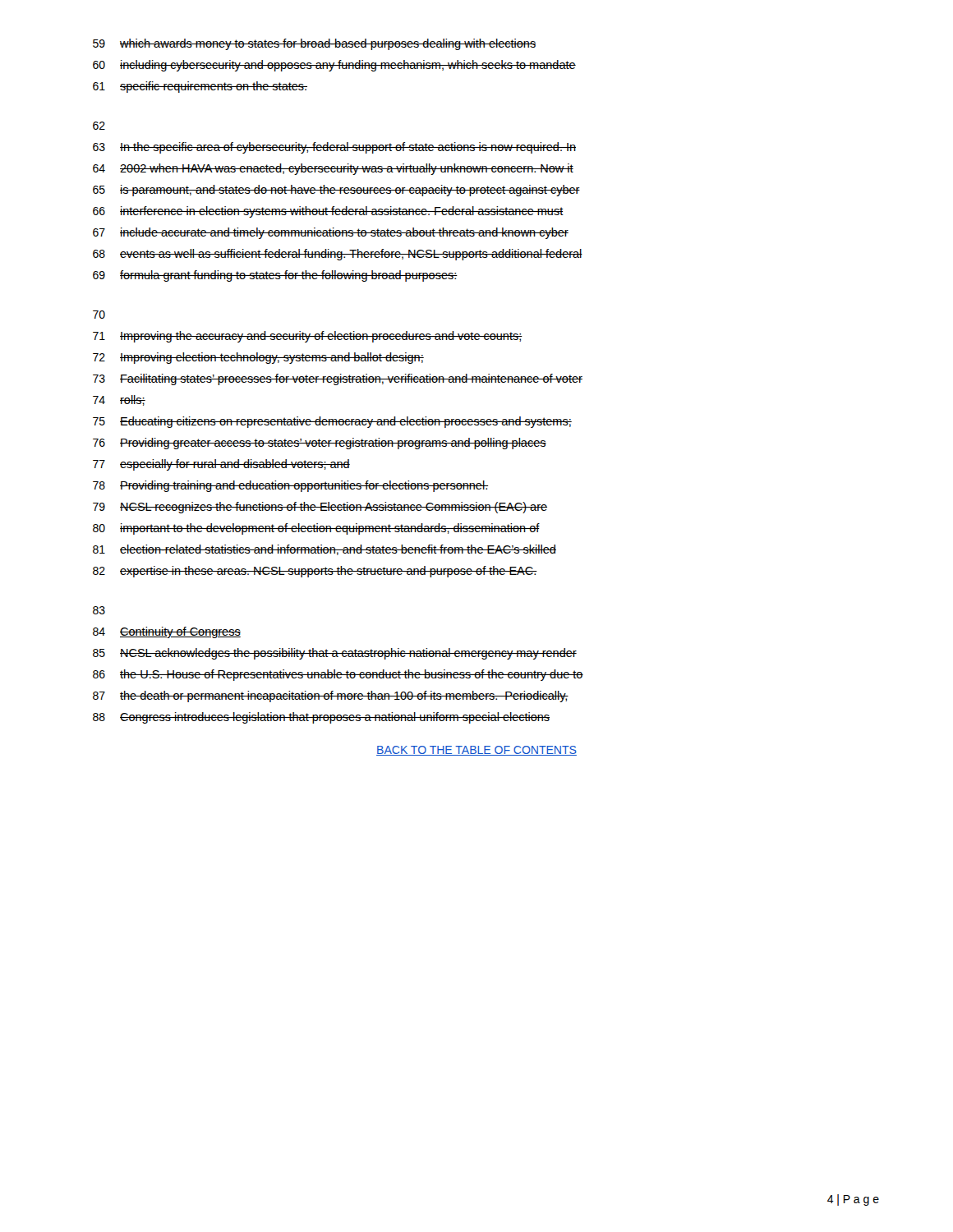Find the block on this page that starts "65 is paramount, and states do not have"
The height and width of the screenshot is (1232, 953).
point(476,190)
